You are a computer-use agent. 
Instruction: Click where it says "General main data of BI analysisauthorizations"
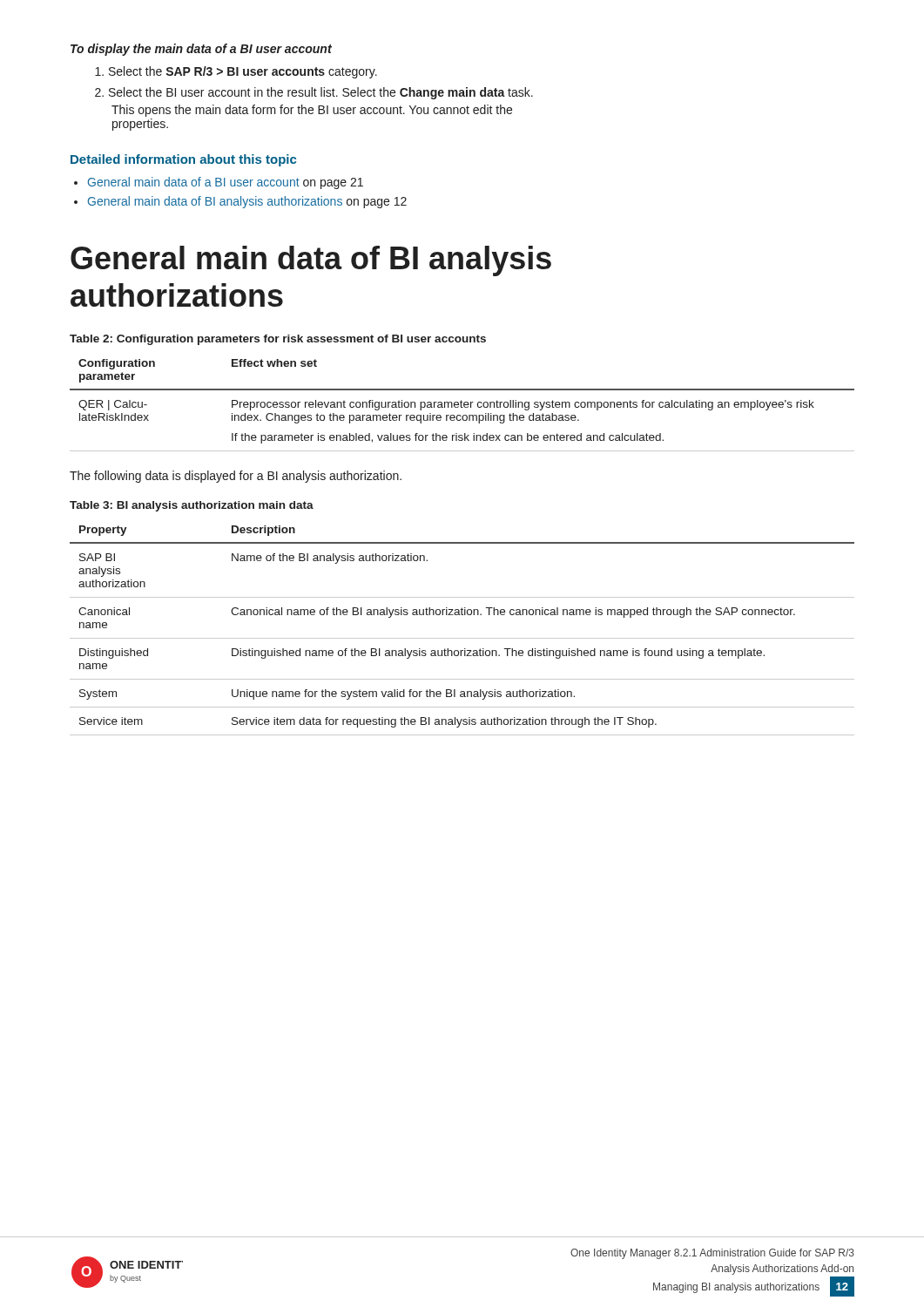point(311,277)
